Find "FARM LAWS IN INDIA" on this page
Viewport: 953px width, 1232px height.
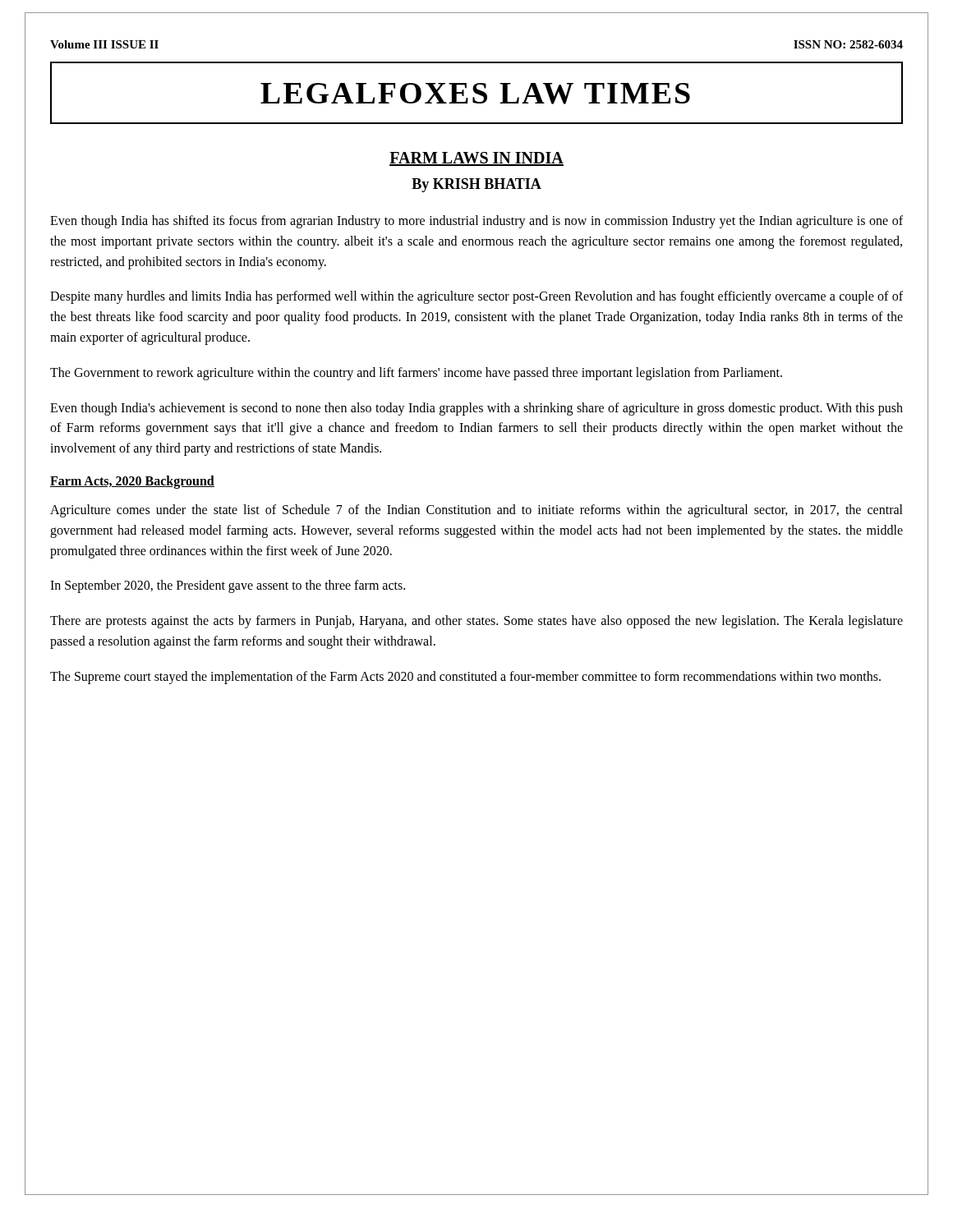pos(476,158)
